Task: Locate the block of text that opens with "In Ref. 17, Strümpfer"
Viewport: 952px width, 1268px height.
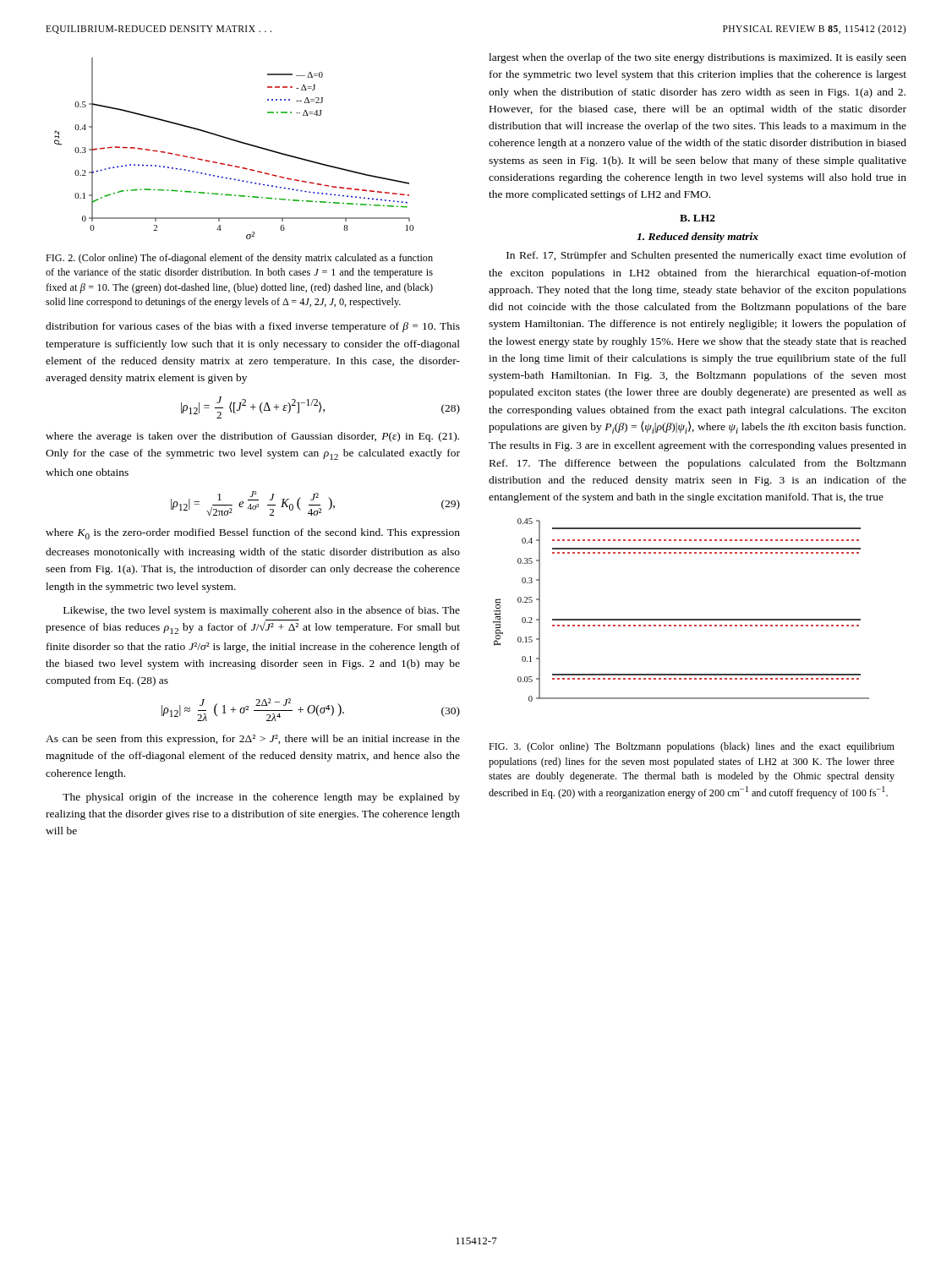Action: pos(697,376)
